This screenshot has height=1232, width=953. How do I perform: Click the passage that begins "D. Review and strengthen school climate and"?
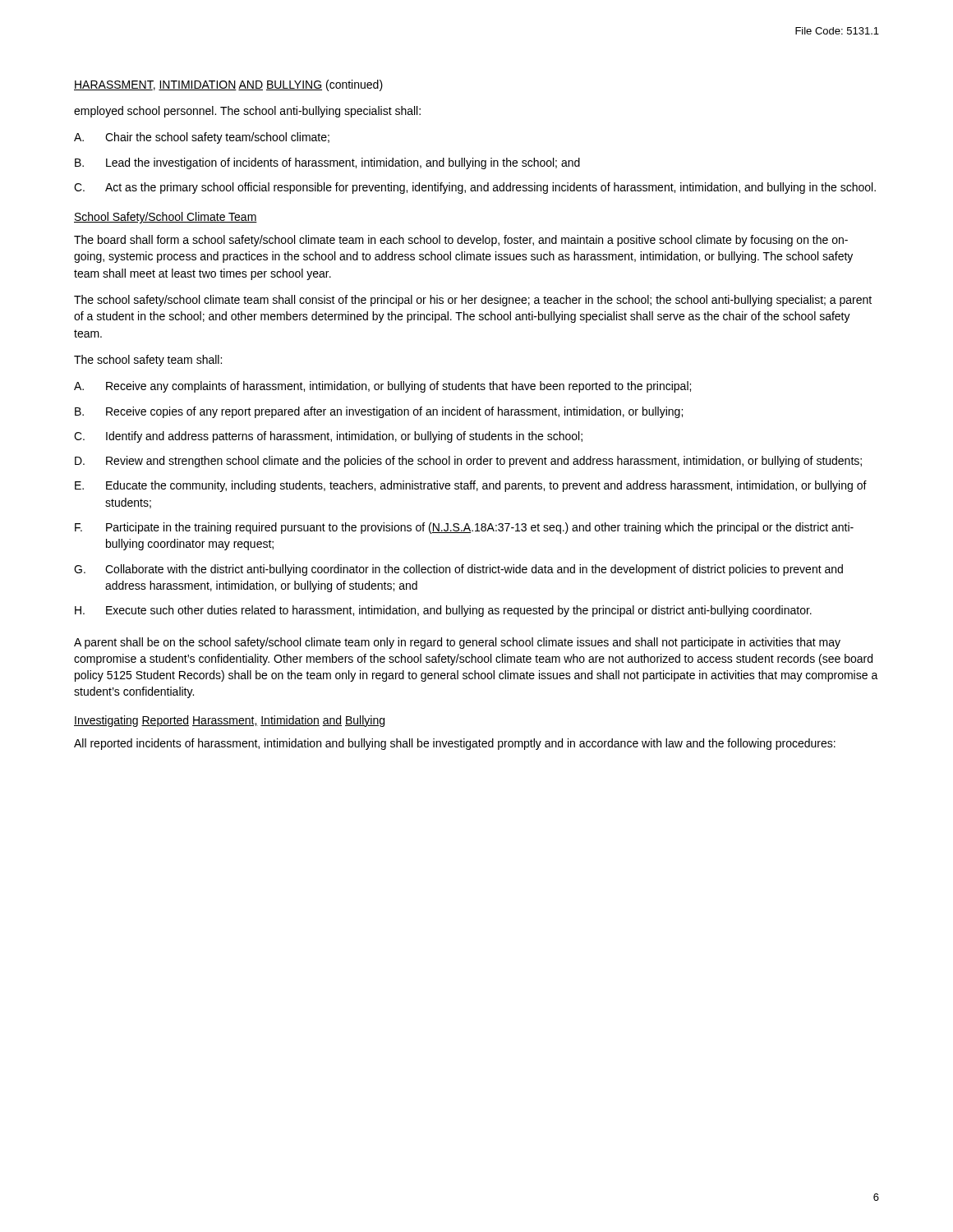click(468, 461)
